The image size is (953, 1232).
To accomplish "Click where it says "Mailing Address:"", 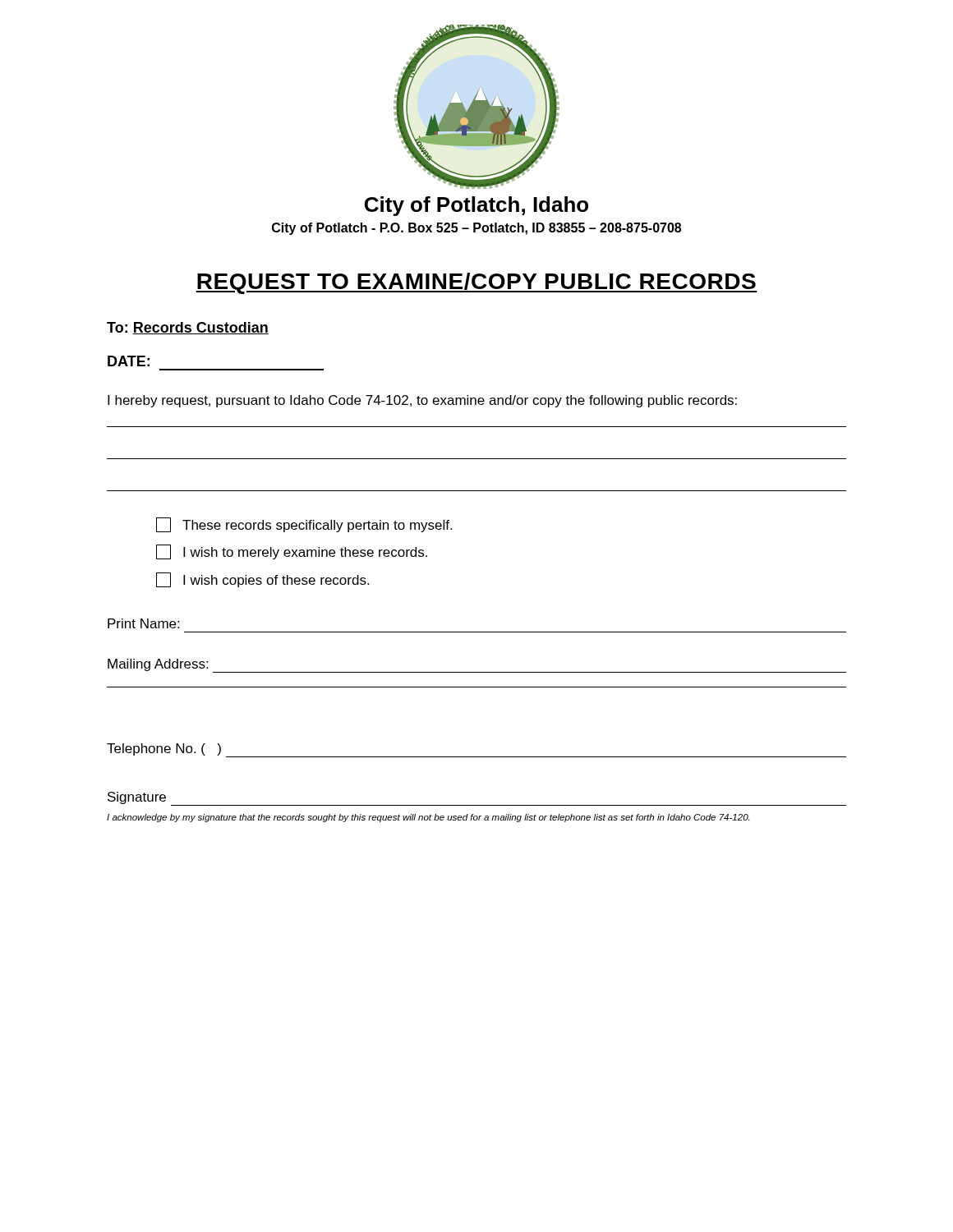I will pos(476,664).
